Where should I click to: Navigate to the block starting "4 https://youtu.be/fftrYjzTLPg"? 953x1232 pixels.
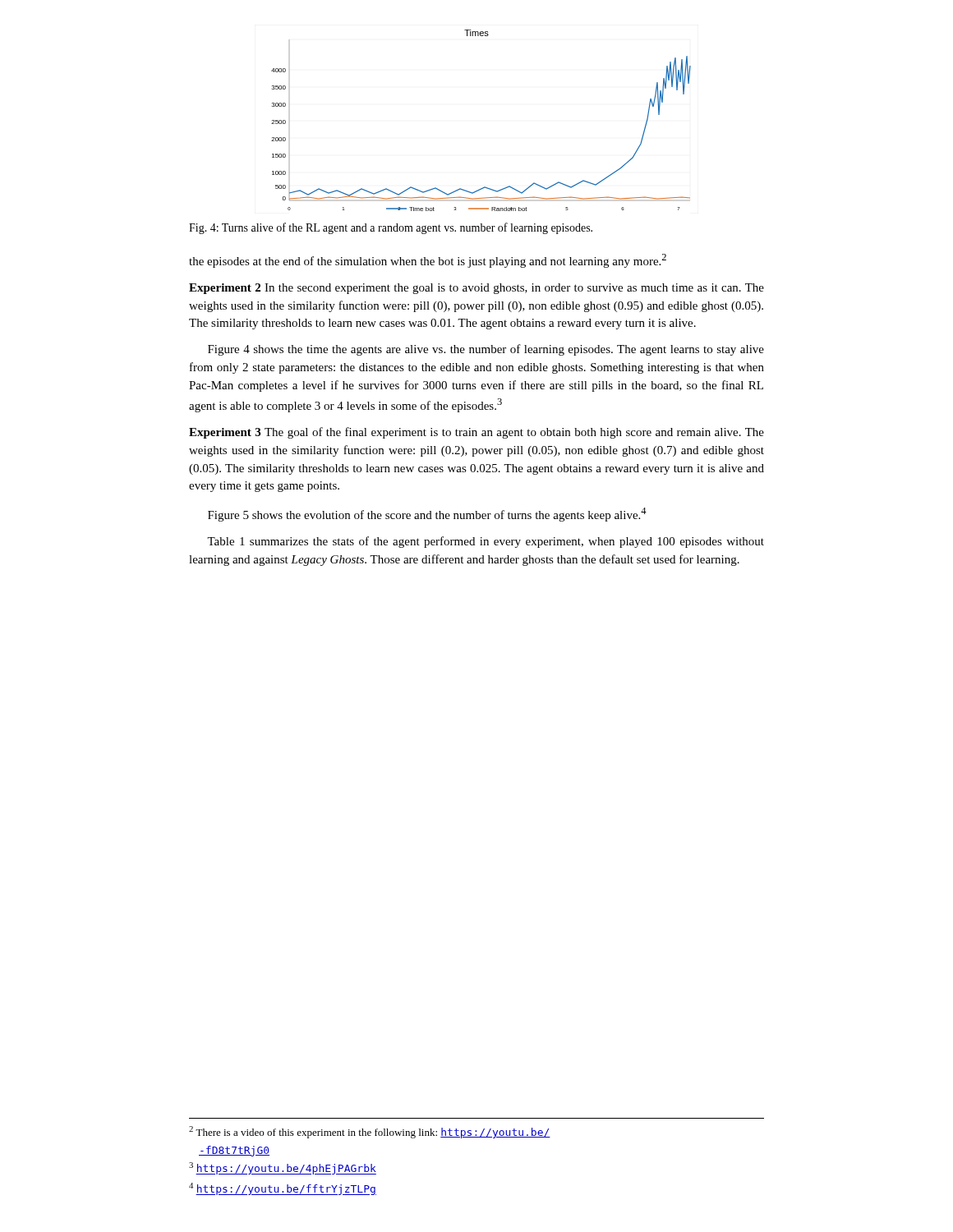tap(283, 1188)
